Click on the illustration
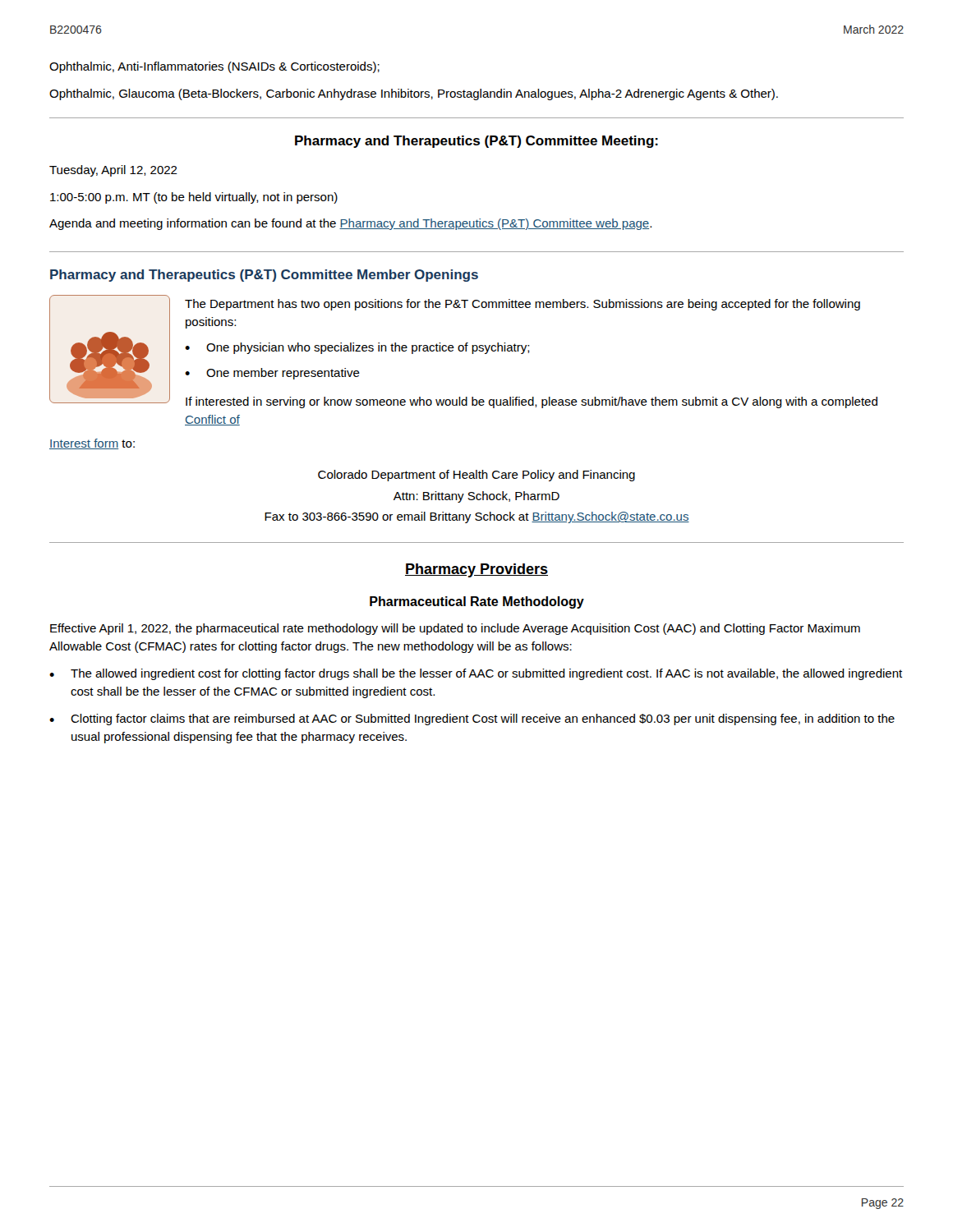This screenshot has height=1232, width=953. click(x=110, y=349)
